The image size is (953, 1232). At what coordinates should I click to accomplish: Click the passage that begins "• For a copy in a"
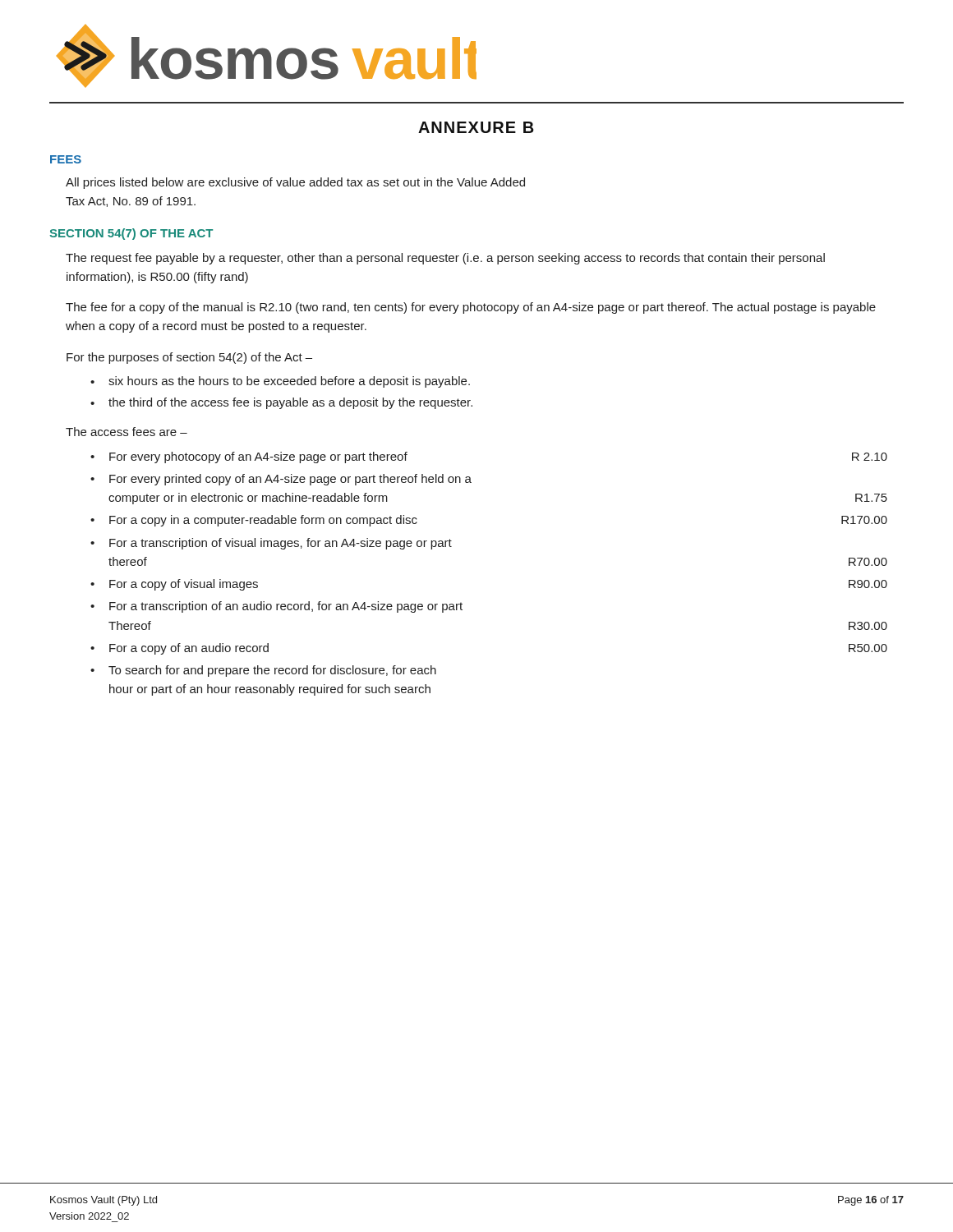pos(266,520)
